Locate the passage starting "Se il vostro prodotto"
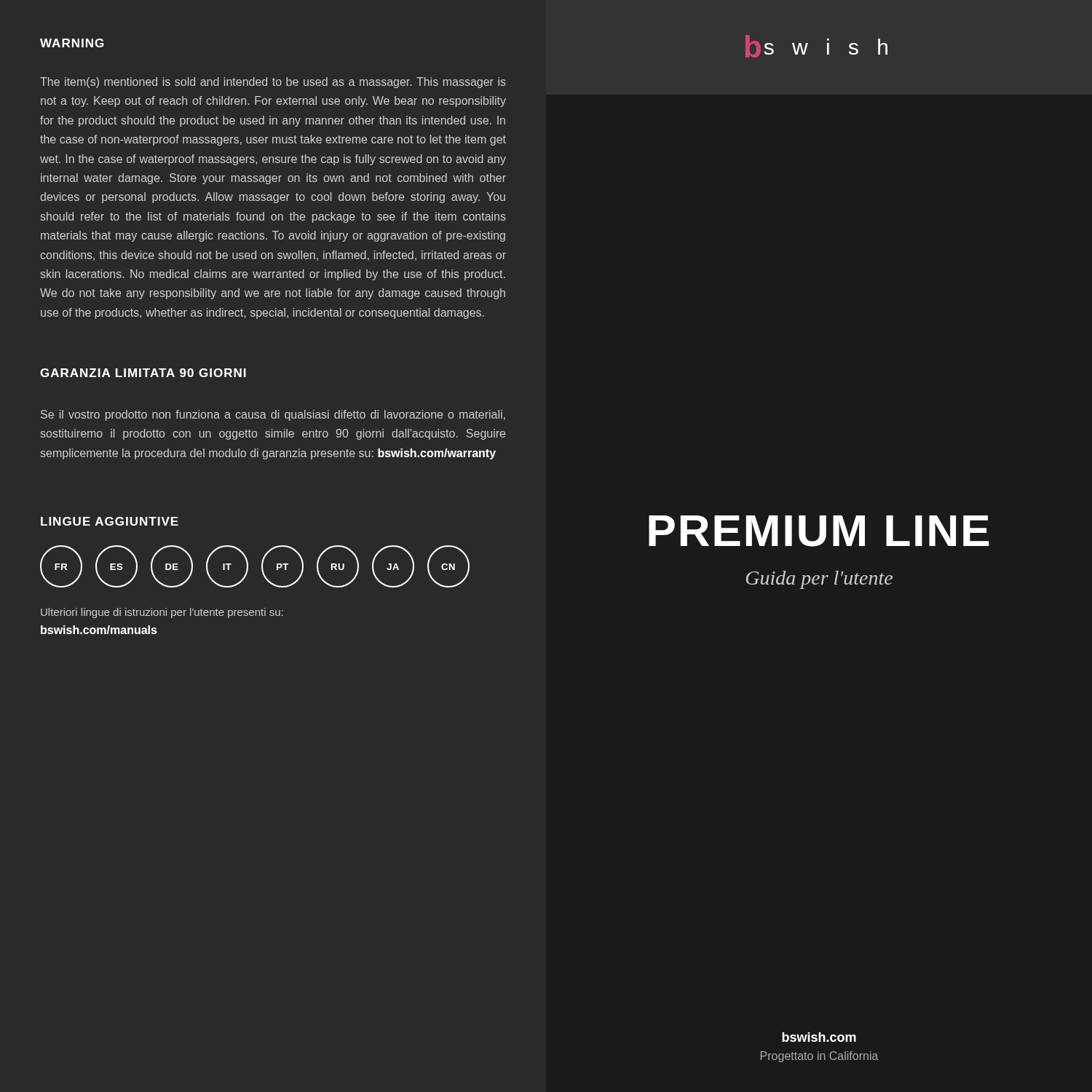The image size is (1092, 1092). (x=273, y=434)
